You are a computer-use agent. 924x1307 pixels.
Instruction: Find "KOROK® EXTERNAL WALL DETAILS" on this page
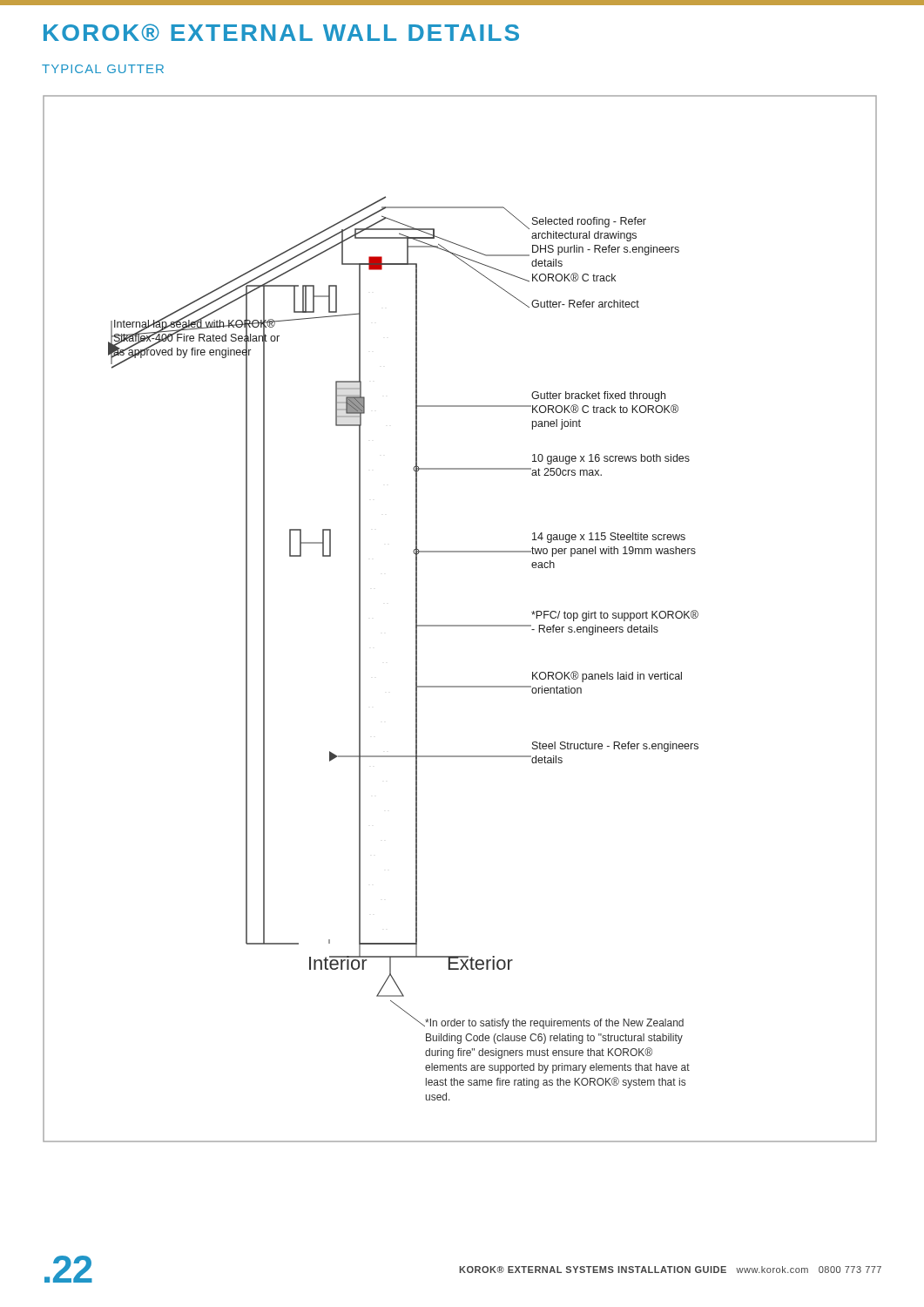282,33
